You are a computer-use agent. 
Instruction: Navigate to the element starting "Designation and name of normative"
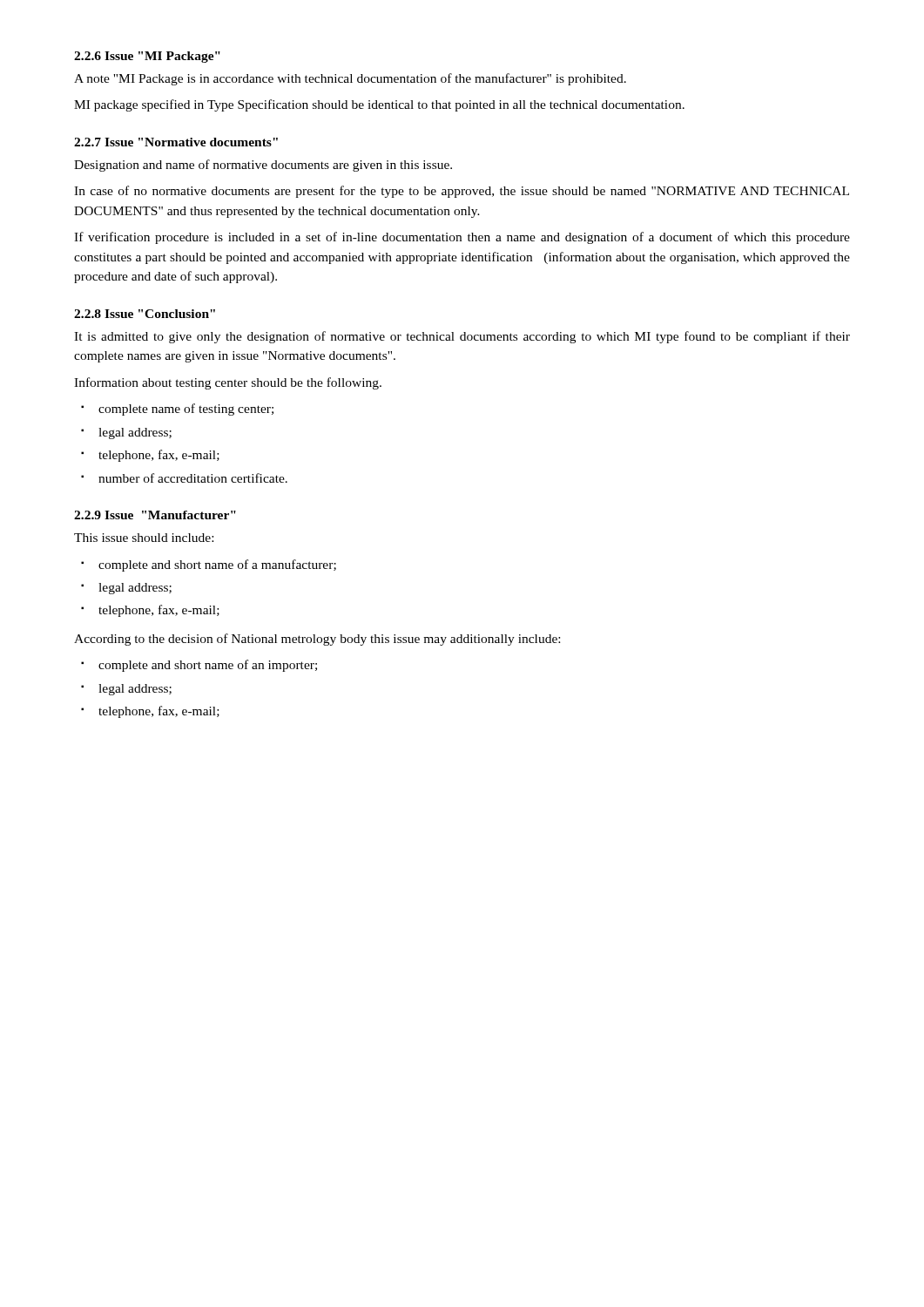tap(462, 165)
